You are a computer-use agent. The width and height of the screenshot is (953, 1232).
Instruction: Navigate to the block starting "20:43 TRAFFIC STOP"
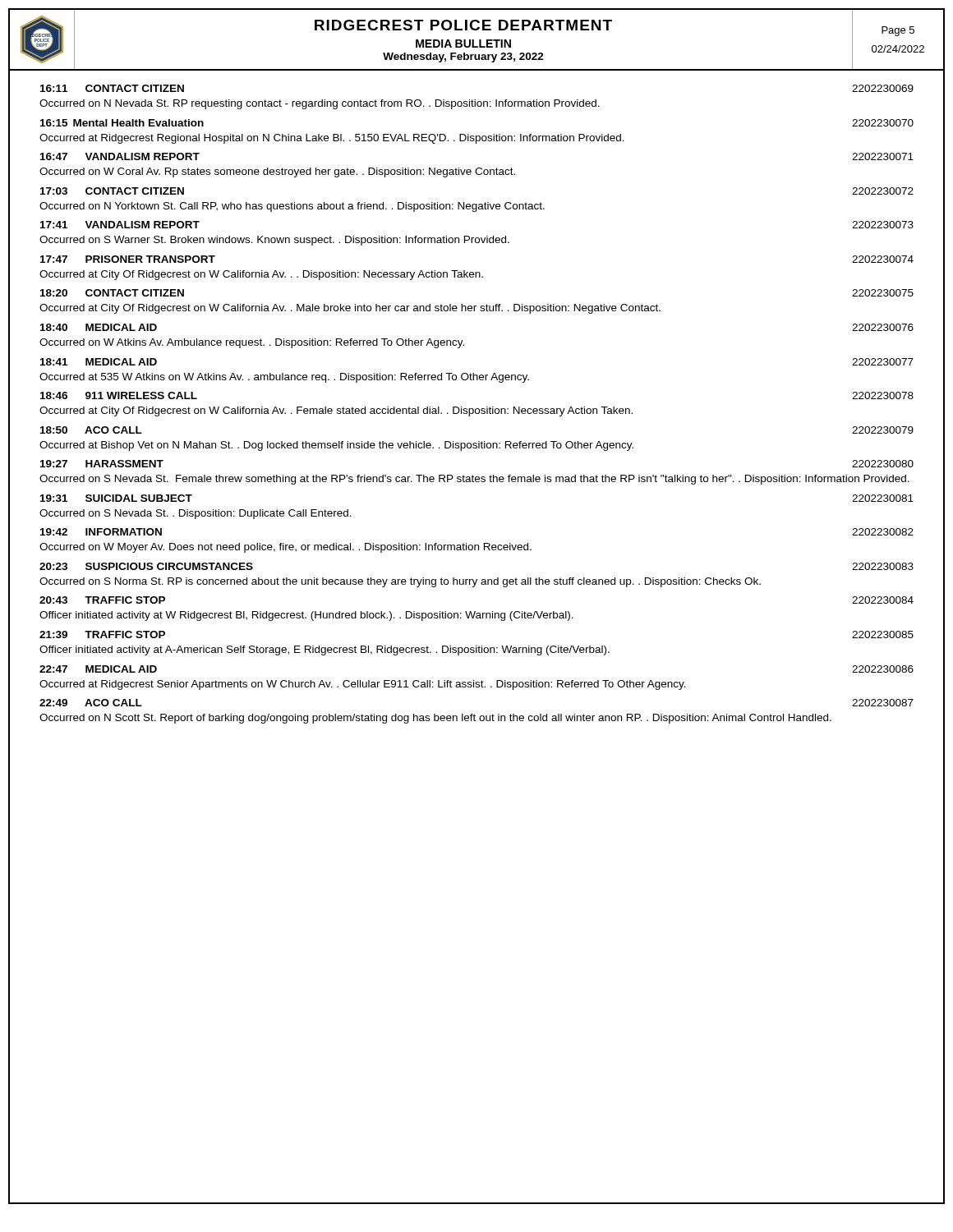476,609
